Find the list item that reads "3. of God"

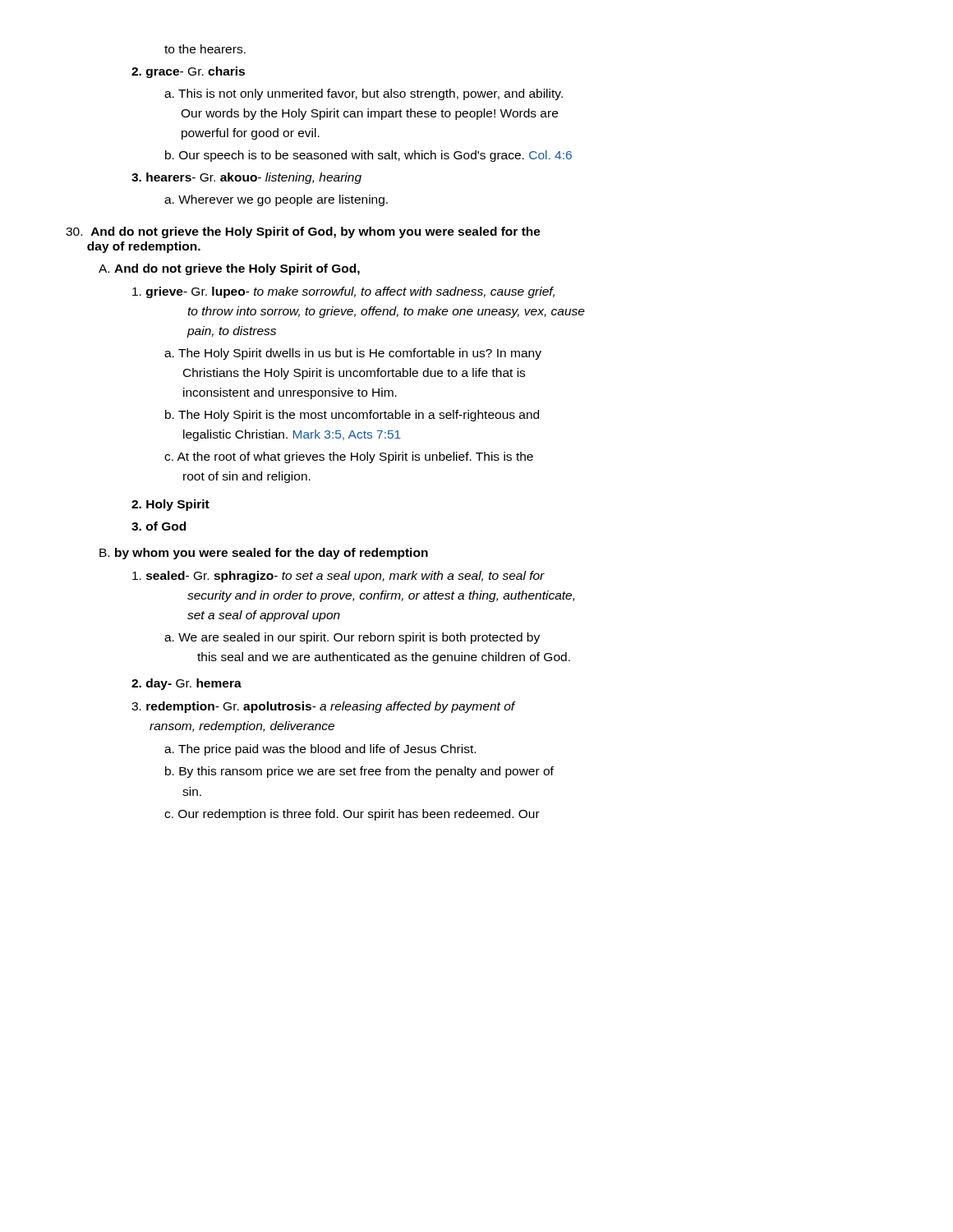tap(159, 526)
